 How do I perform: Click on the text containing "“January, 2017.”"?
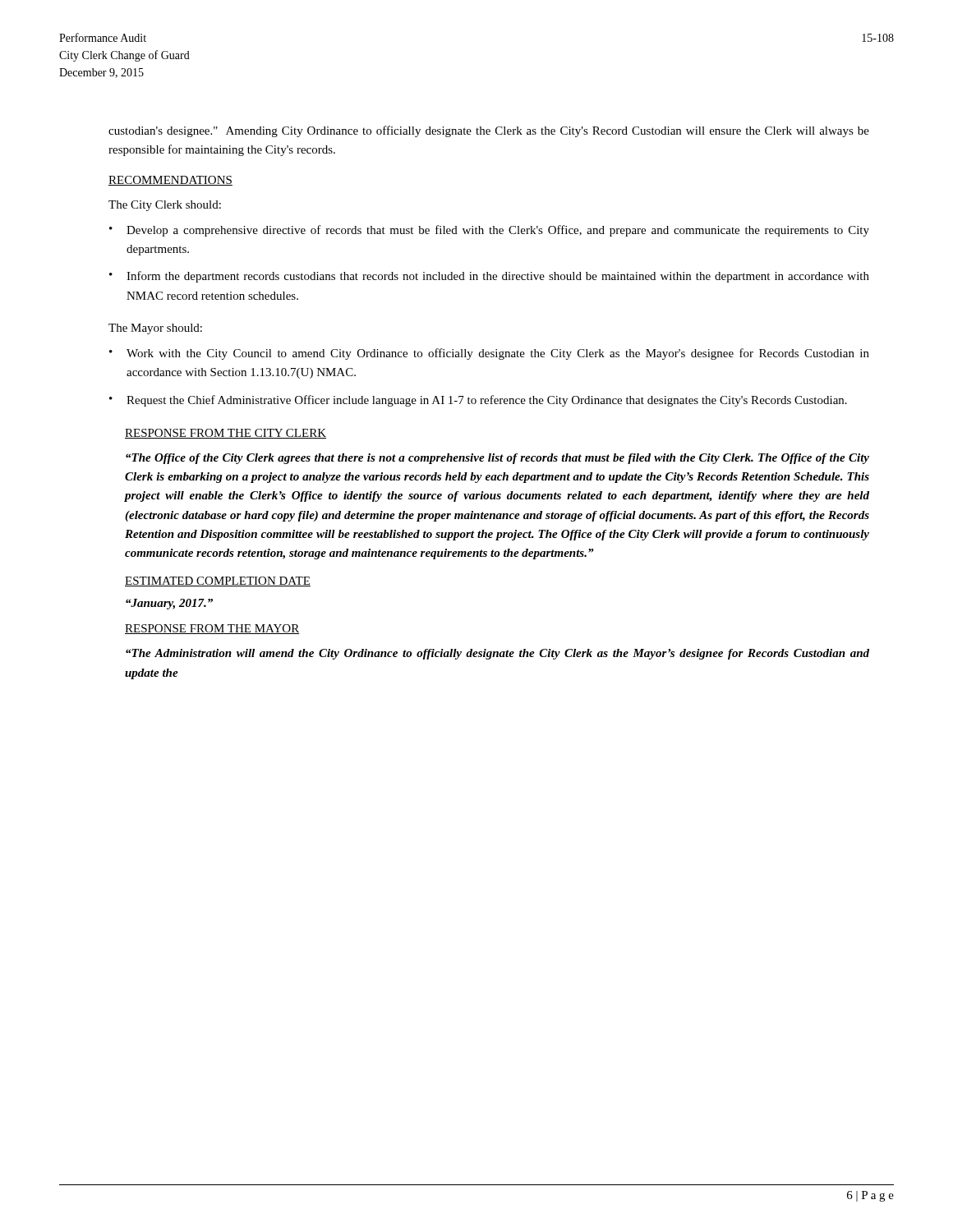(x=169, y=603)
